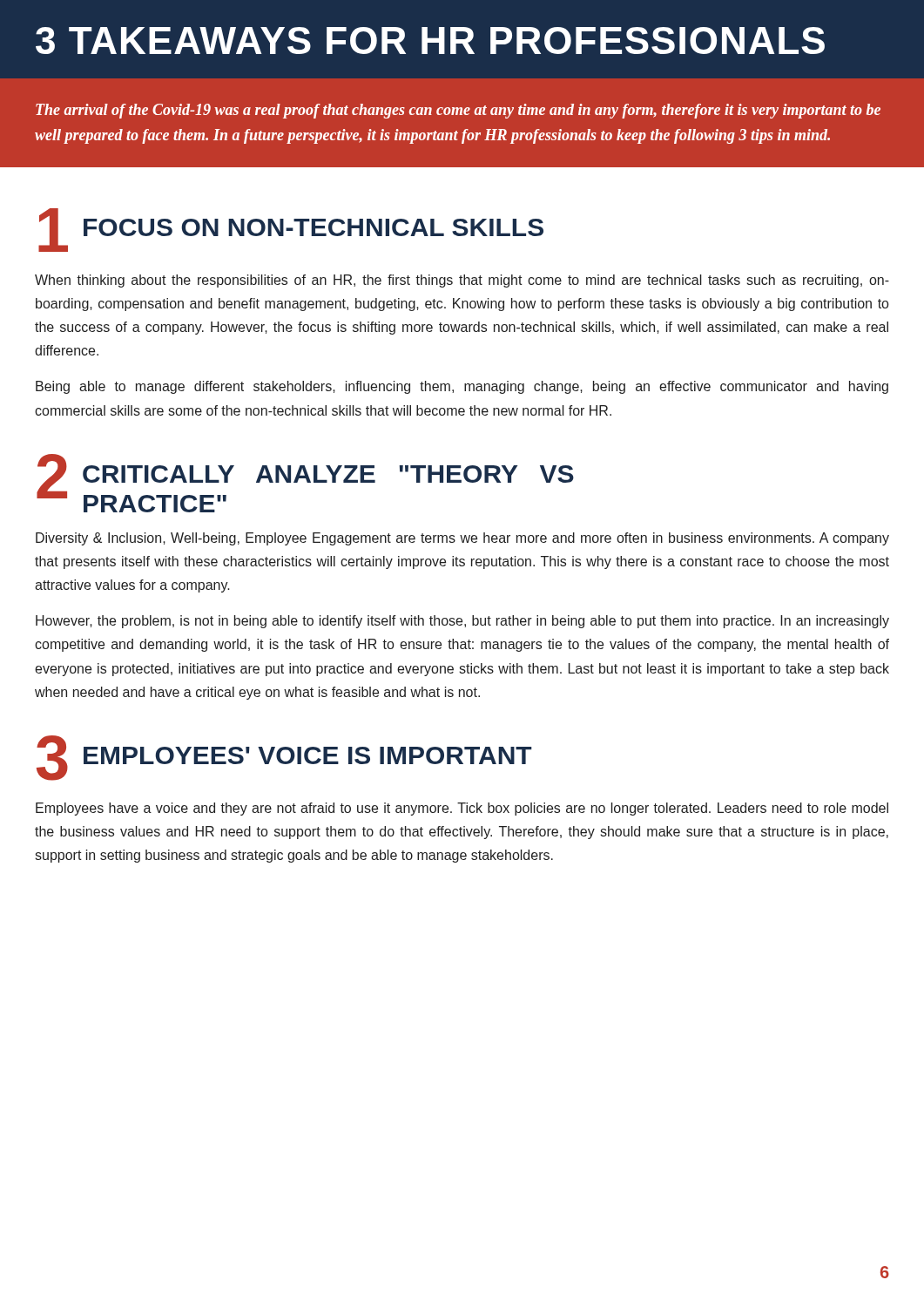Locate the text block containing "The arrival of"
924x1307 pixels.
[x=462, y=123]
